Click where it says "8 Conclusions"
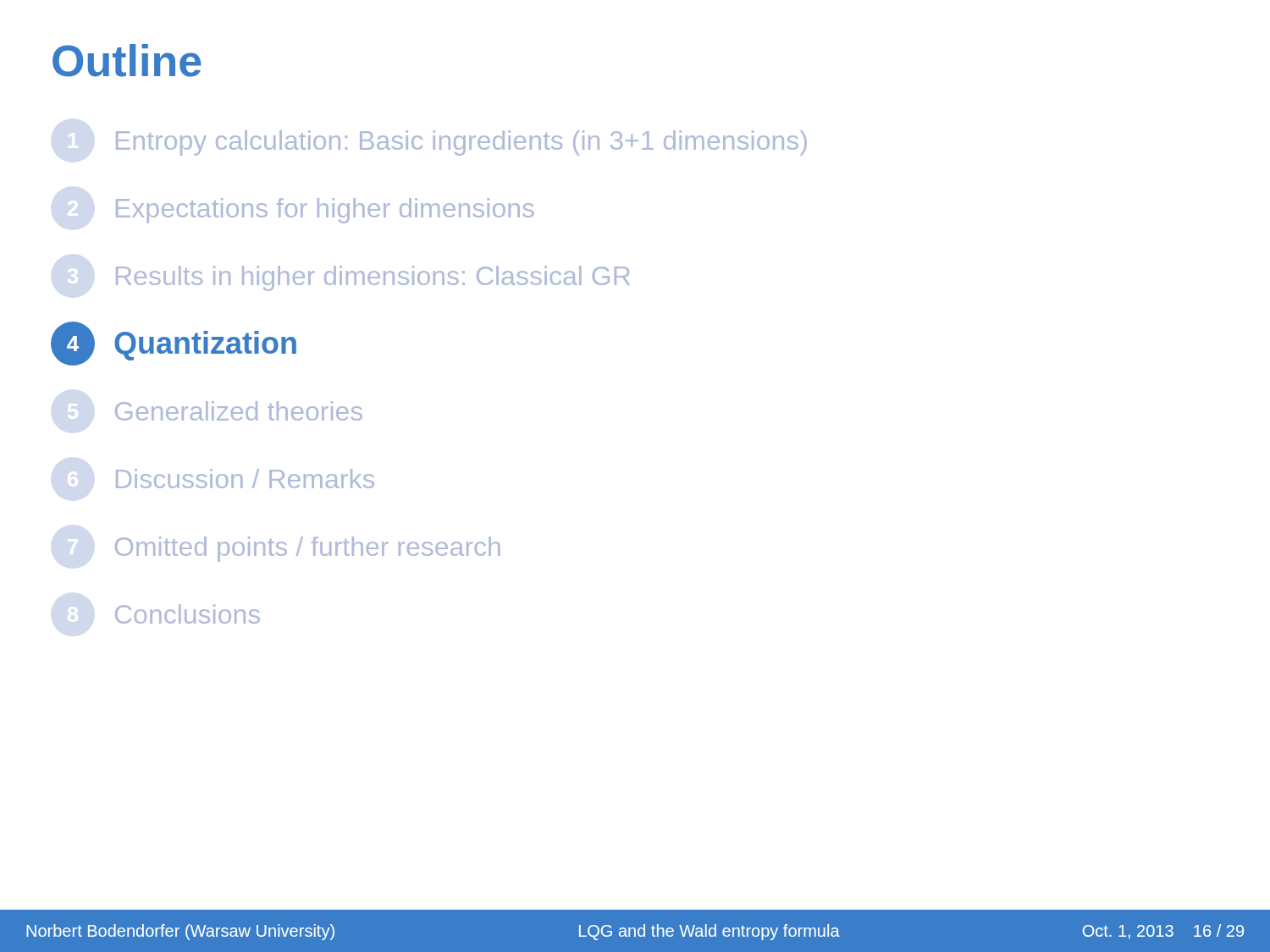 pyautogui.click(x=156, y=614)
